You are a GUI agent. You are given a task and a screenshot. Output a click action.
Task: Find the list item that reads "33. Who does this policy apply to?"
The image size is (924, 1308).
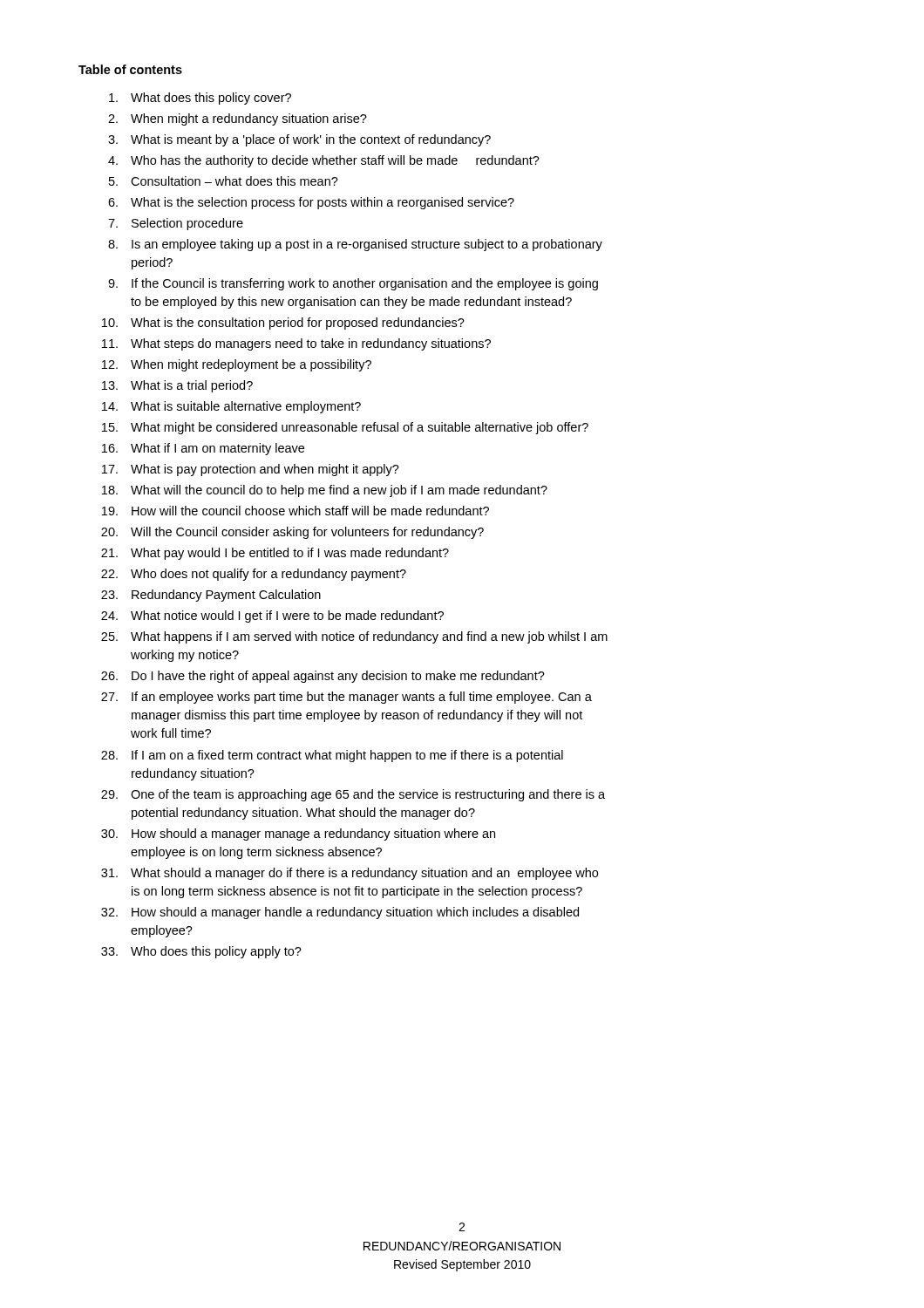point(201,952)
